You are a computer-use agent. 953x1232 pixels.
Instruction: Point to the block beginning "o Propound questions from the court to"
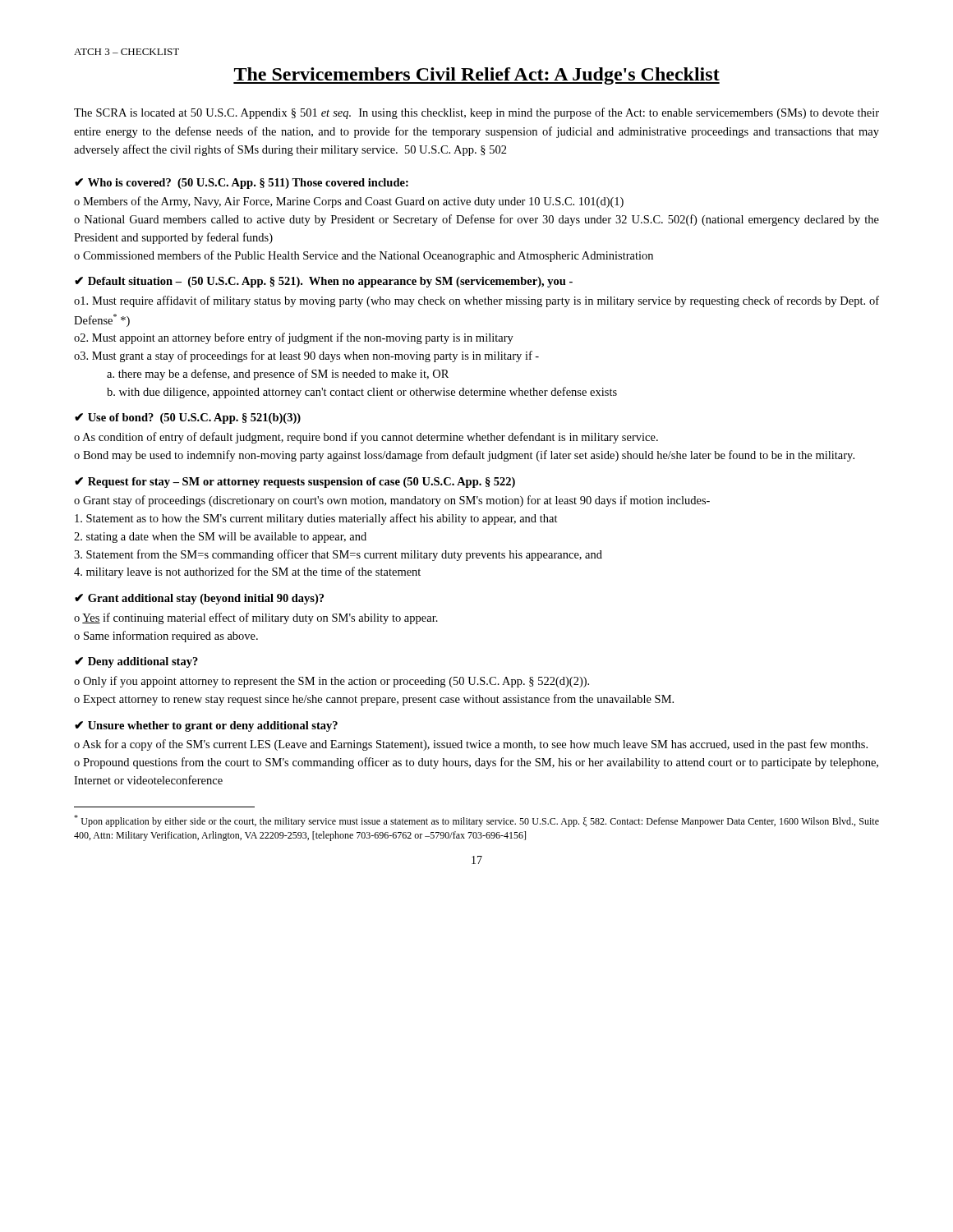point(476,771)
